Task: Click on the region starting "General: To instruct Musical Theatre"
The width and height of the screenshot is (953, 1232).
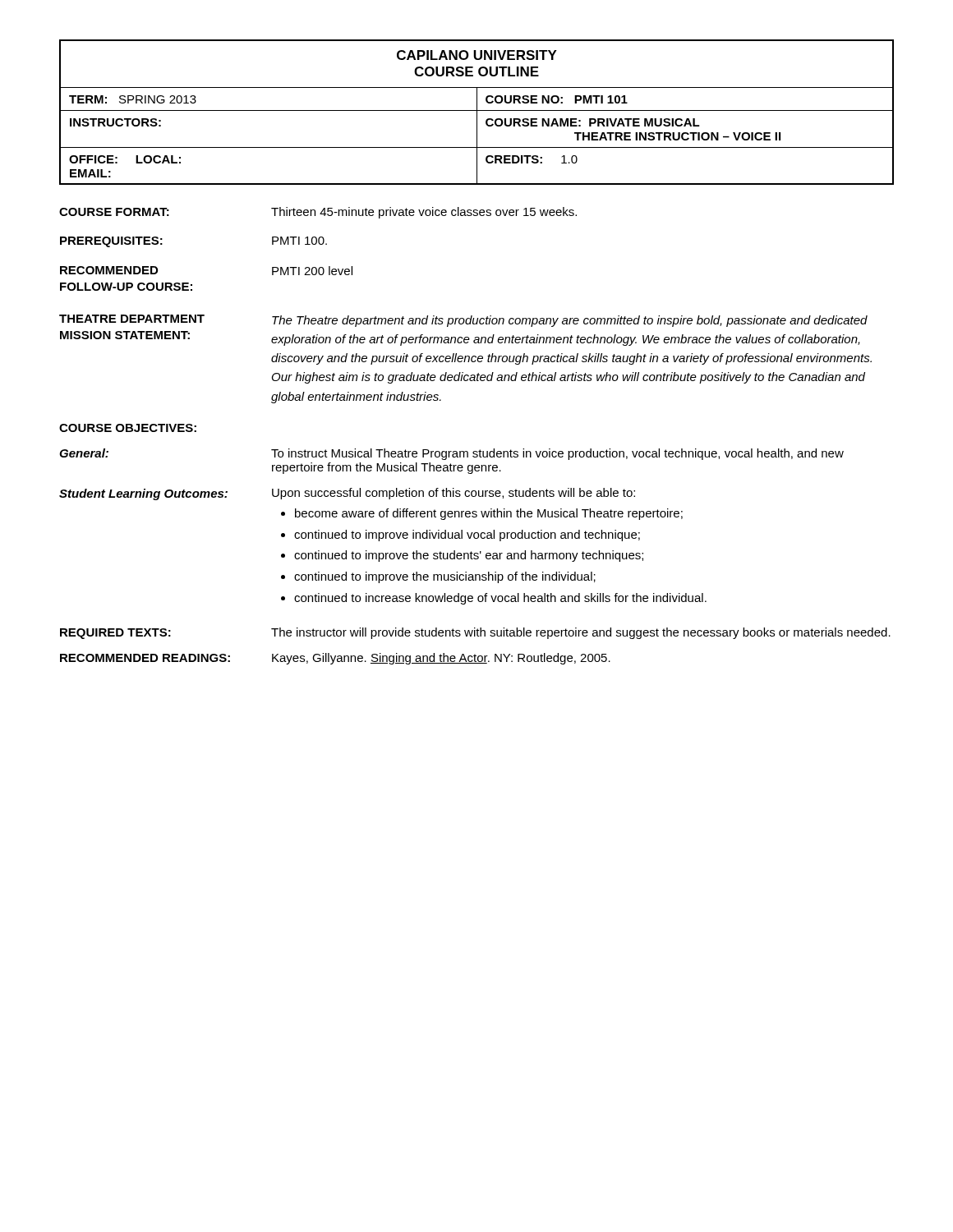Action: [476, 460]
